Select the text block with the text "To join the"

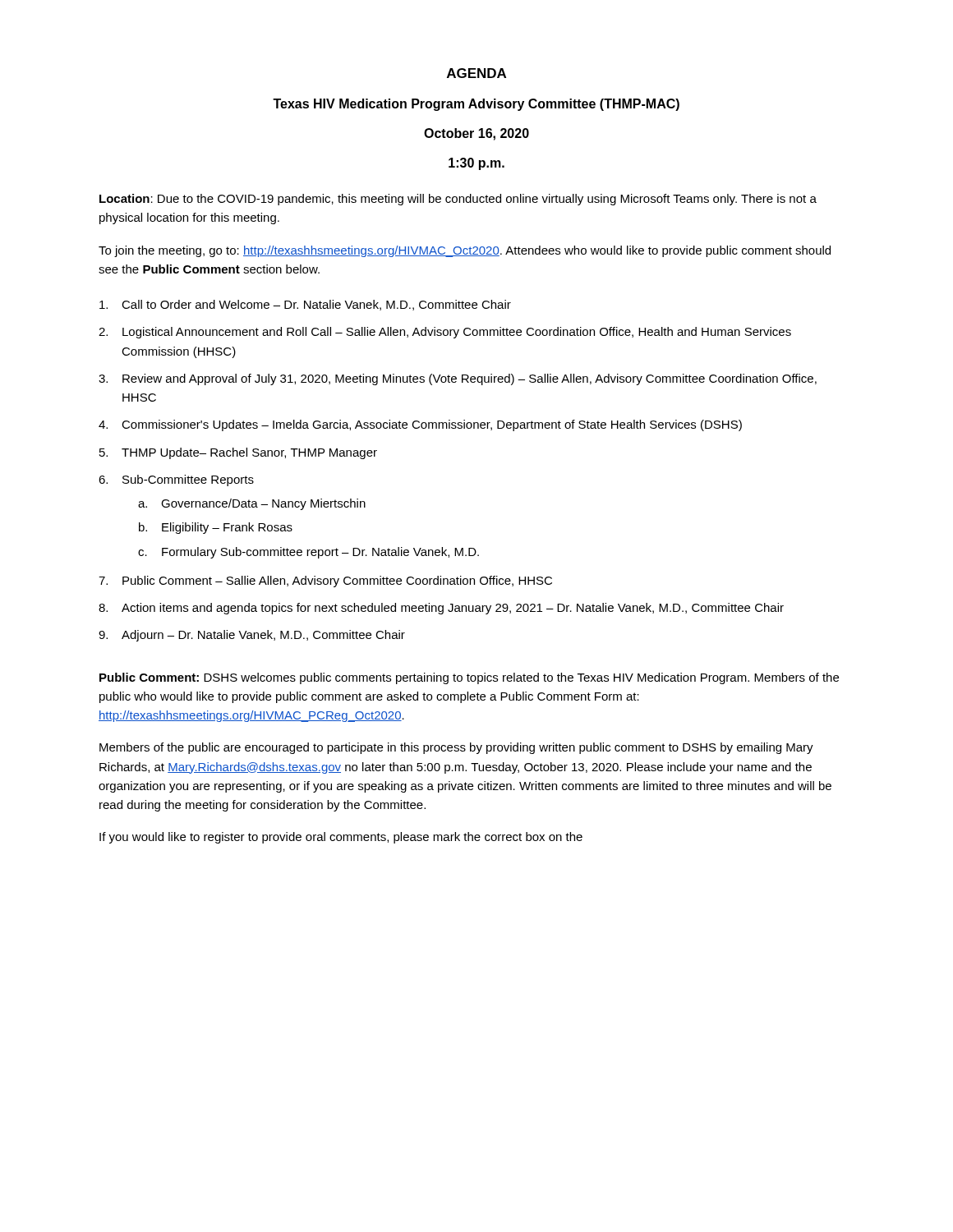[x=465, y=259]
